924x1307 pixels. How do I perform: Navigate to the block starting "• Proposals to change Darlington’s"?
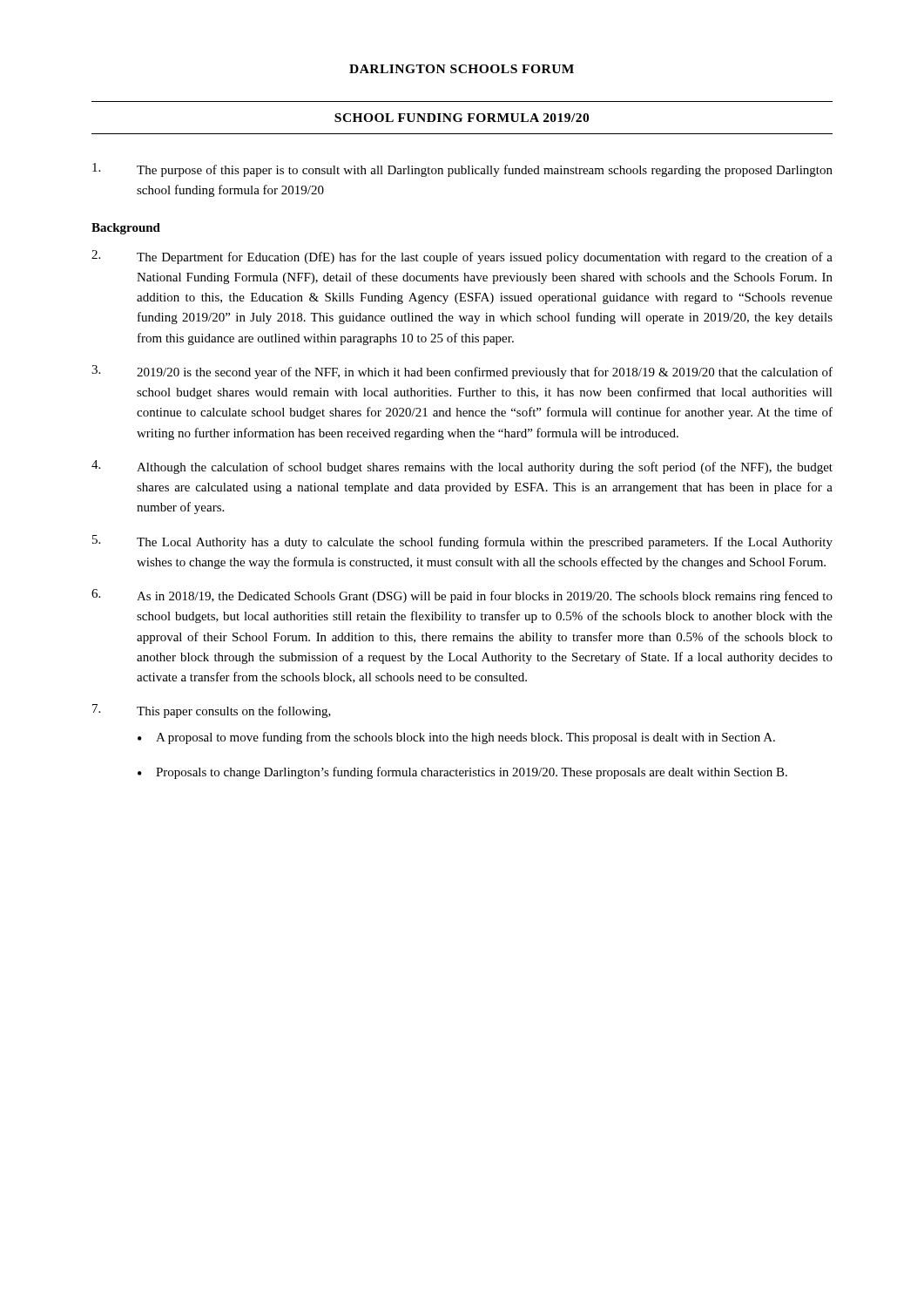[485, 773]
